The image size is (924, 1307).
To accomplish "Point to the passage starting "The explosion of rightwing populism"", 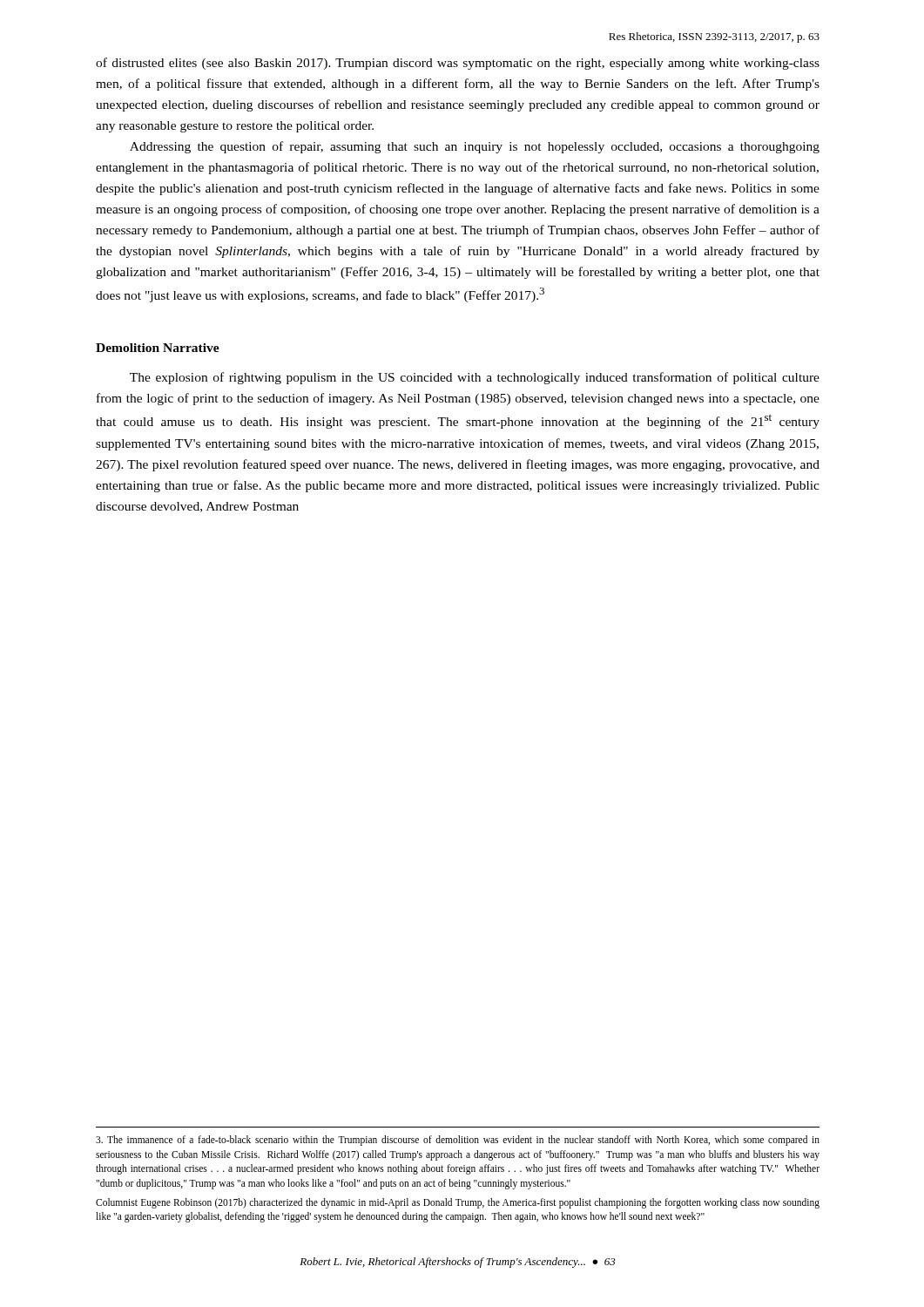I will (458, 442).
